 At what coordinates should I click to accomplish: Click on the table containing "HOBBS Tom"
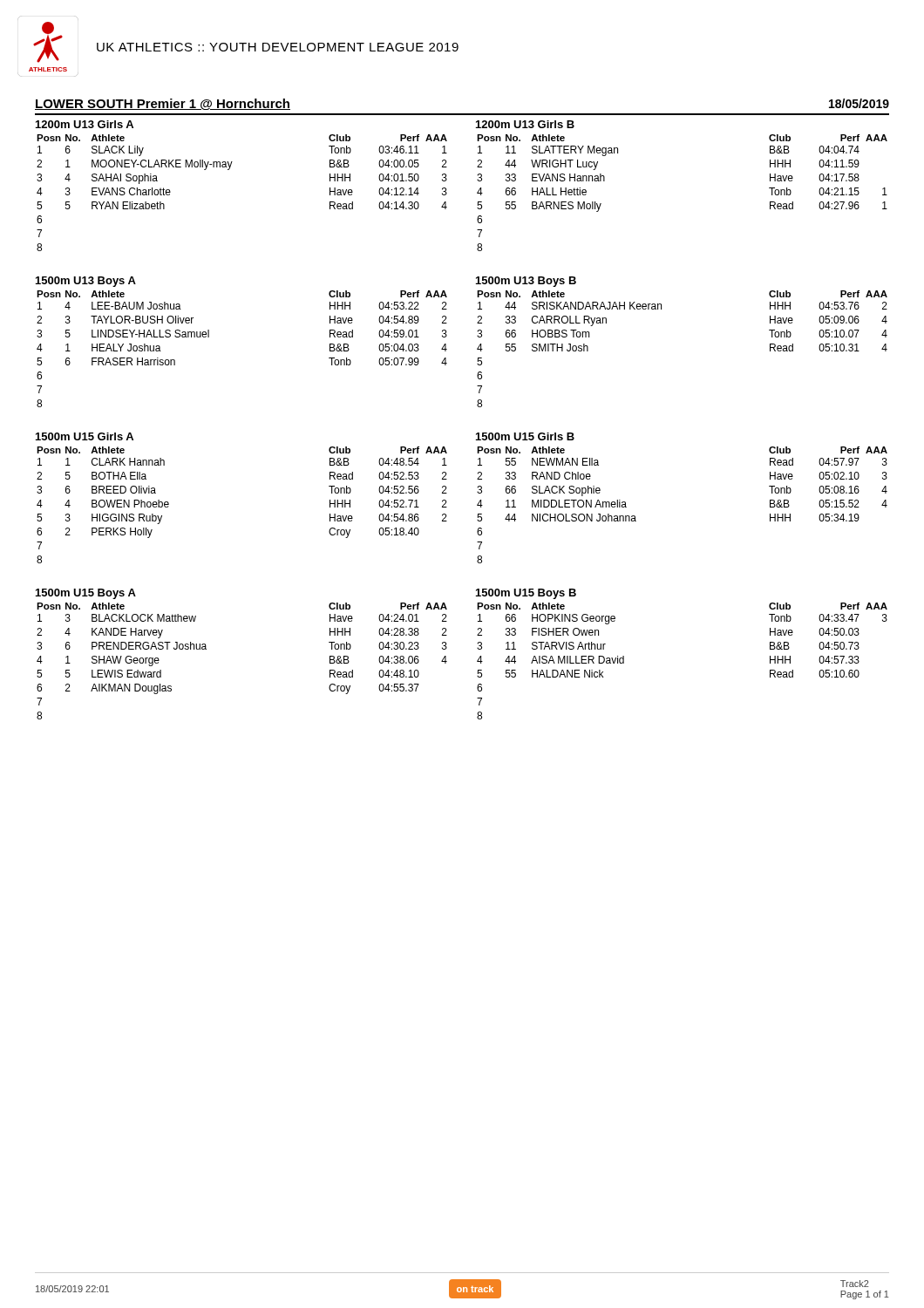[x=682, y=342]
